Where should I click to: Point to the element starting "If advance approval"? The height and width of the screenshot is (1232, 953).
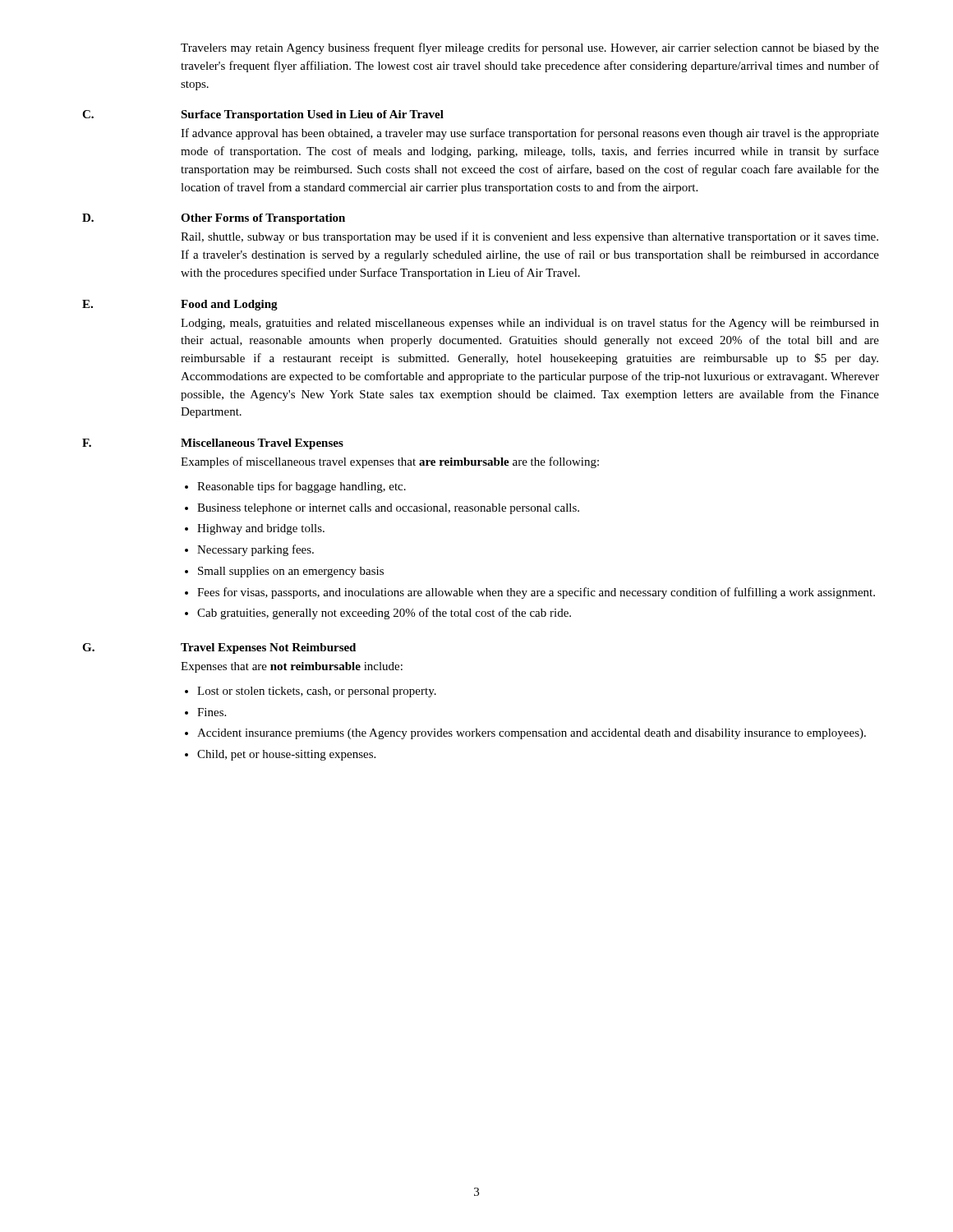[530, 160]
